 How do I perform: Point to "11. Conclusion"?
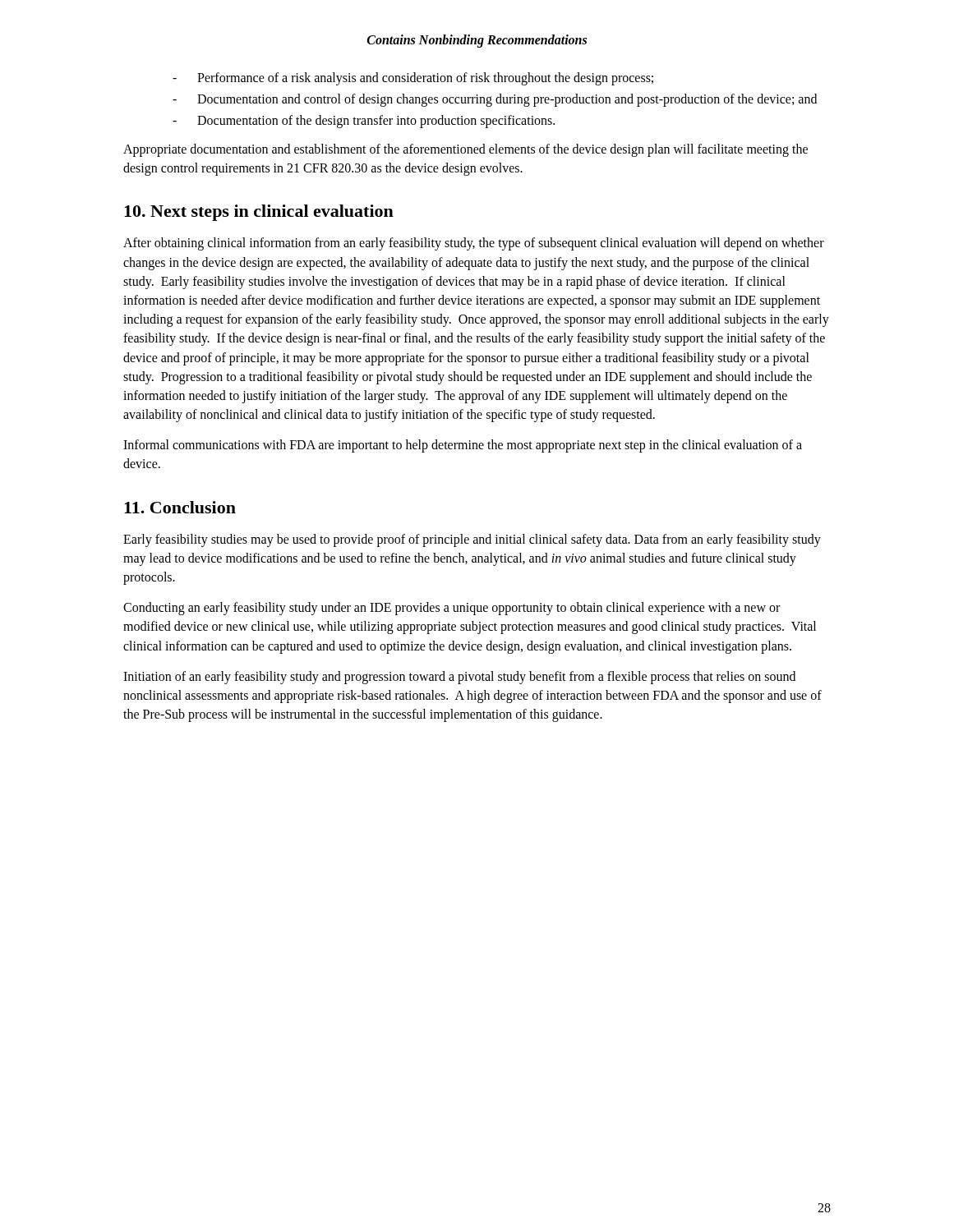[179, 507]
